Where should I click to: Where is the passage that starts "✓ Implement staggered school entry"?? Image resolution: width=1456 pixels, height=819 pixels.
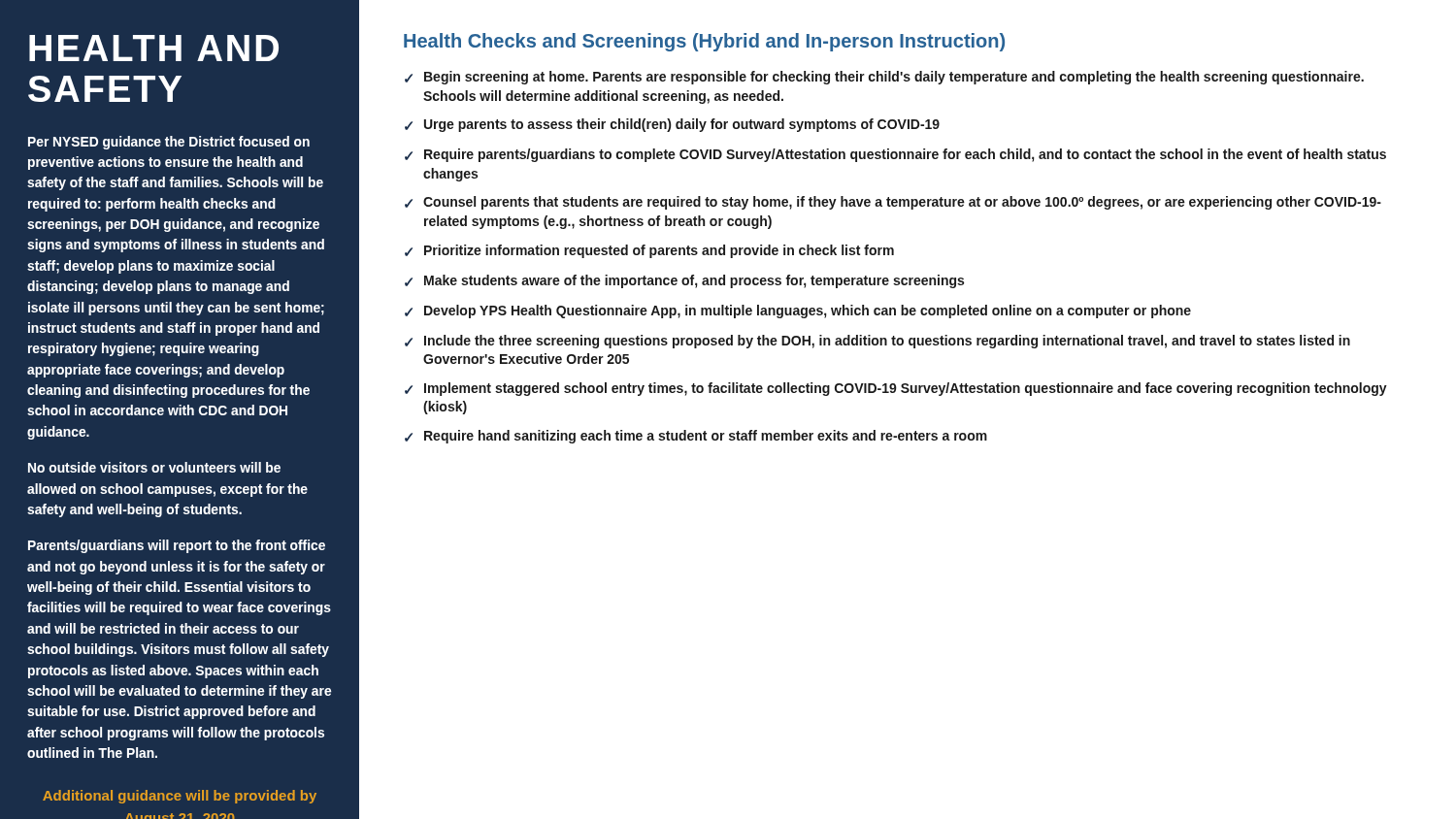coord(905,398)
